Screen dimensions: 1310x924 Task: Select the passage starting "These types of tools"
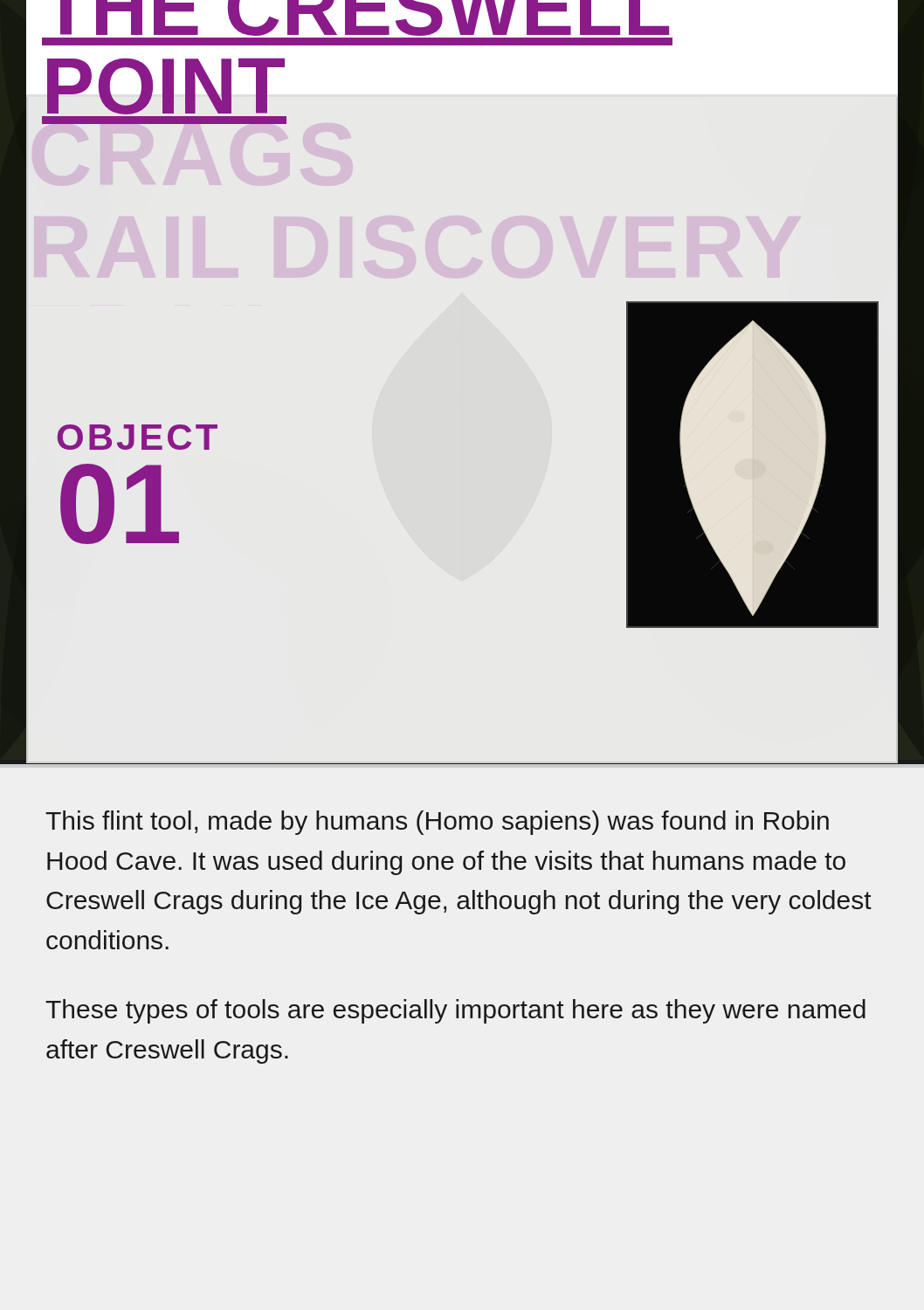tap(456, 1029)
